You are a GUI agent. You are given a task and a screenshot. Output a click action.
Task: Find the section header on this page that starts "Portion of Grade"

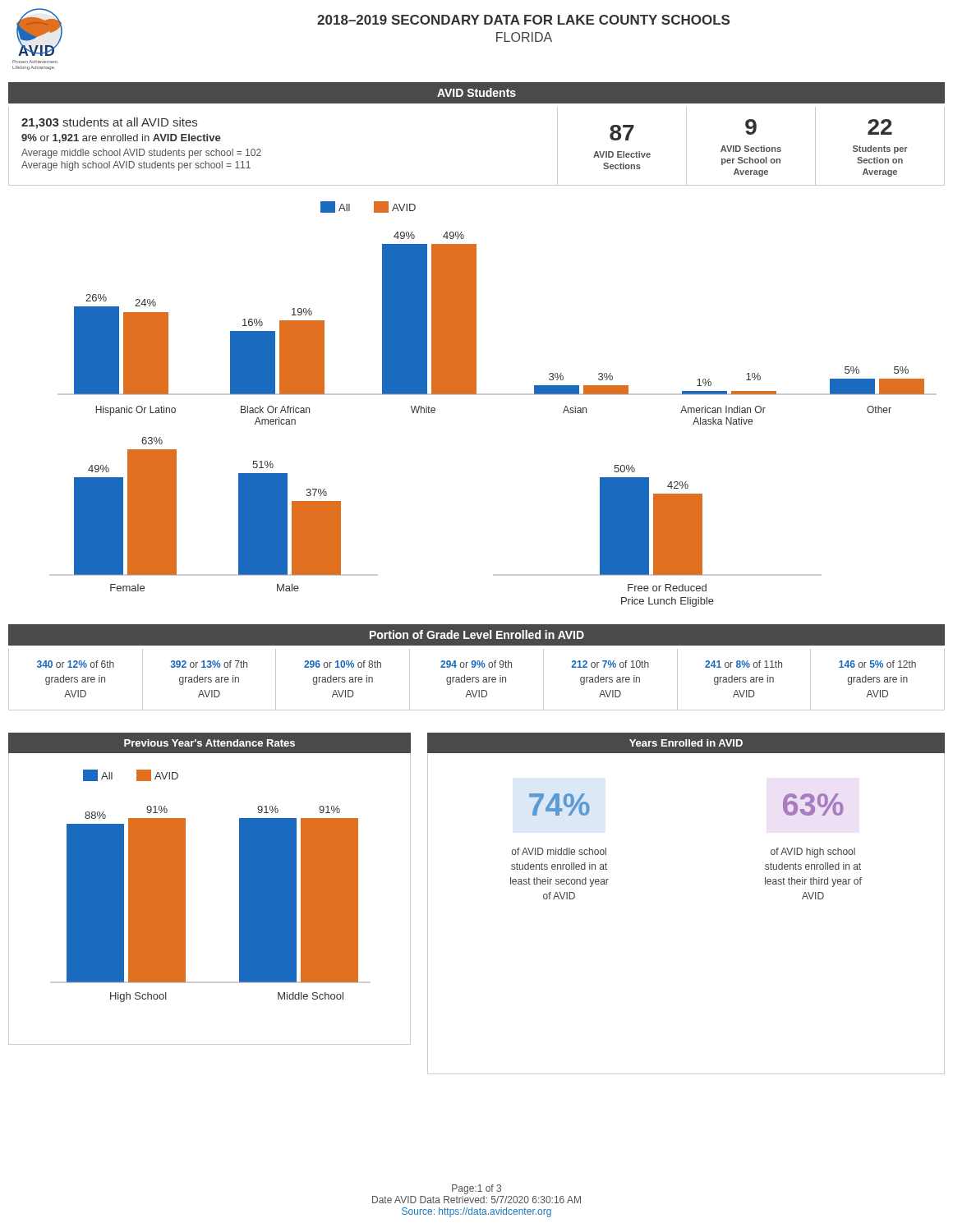[476, 635]
